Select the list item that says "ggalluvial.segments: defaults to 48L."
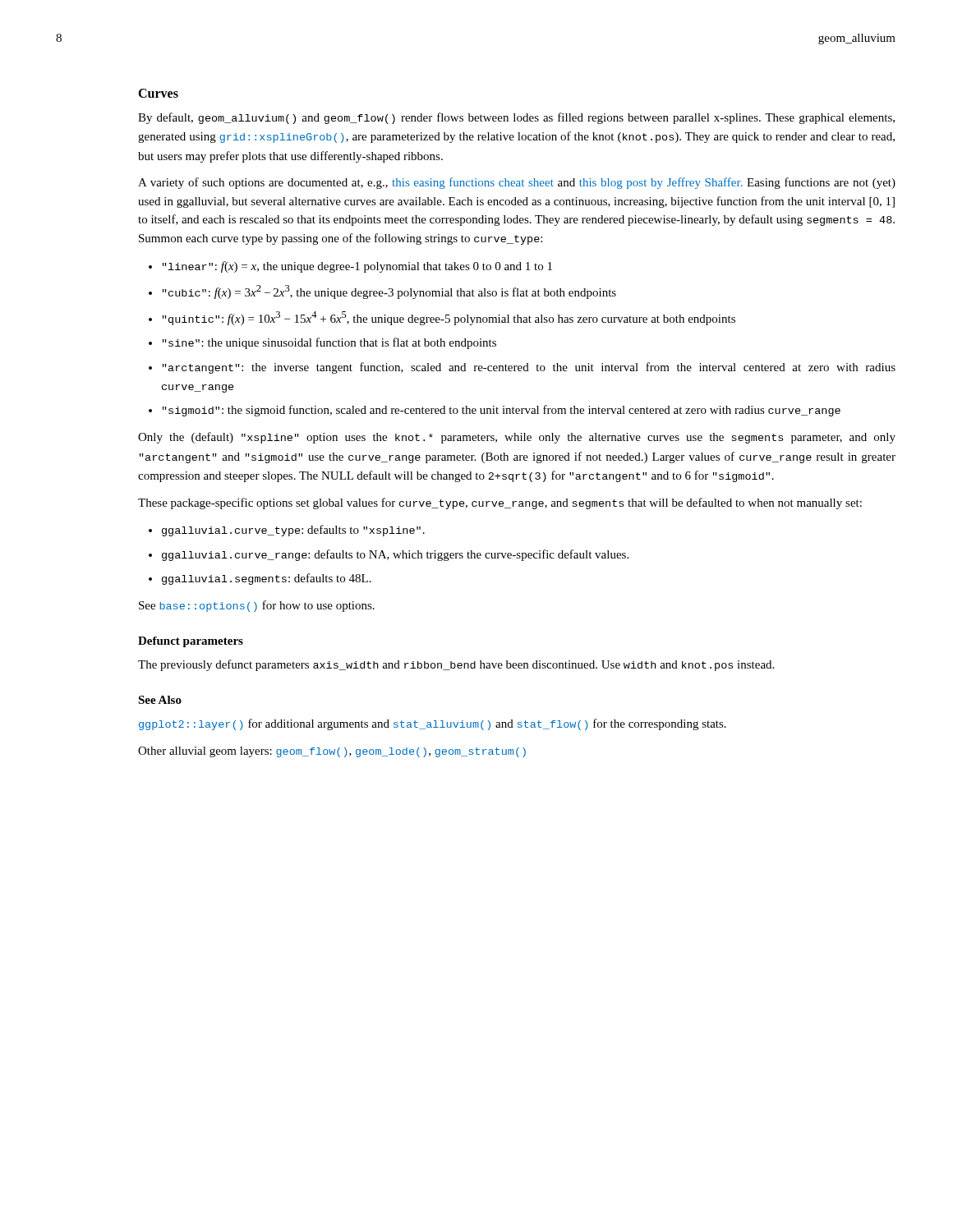The height and width of the screenshot is (1232, 953). tap(267, 579)
